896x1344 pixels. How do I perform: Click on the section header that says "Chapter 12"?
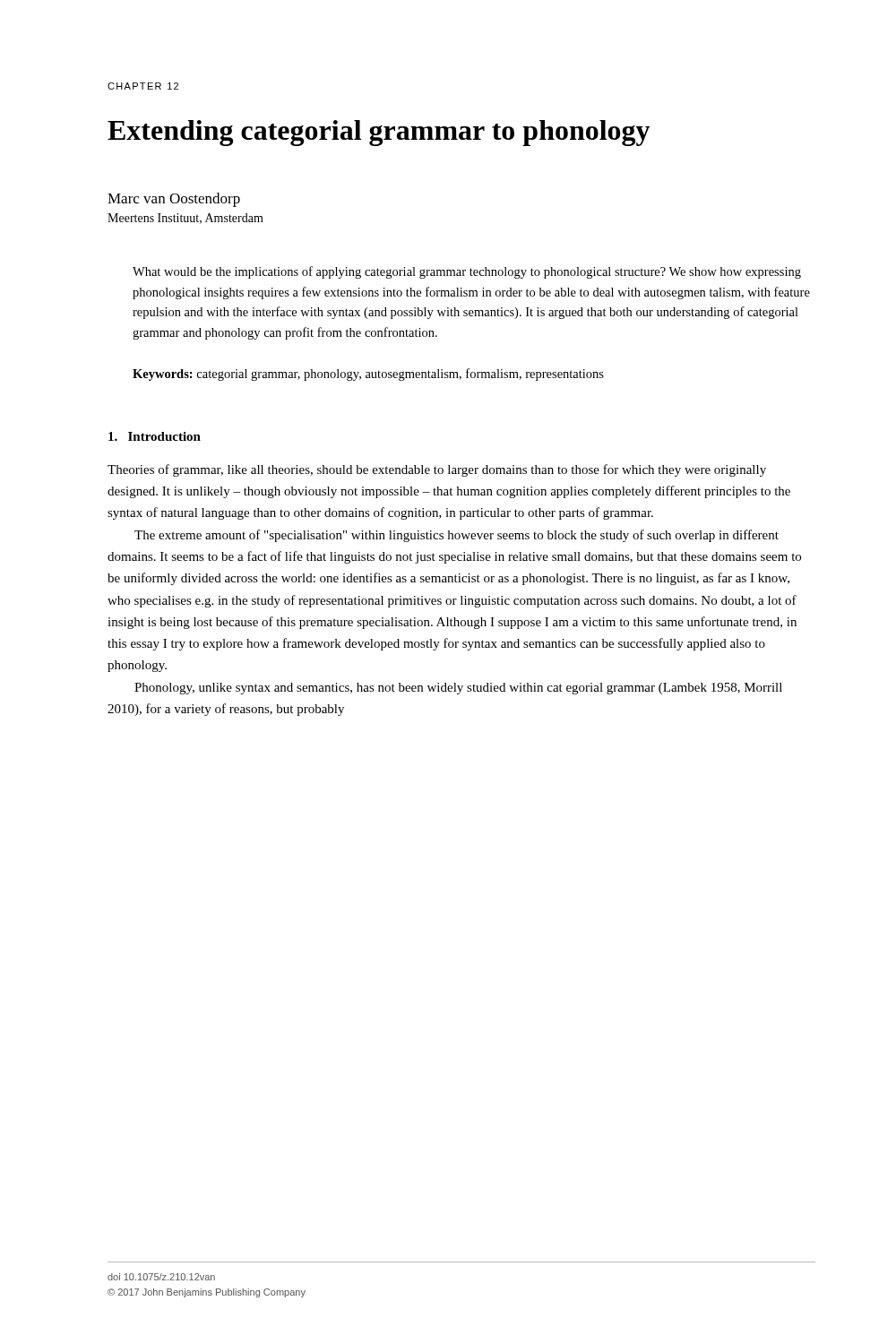click(144, 86)
